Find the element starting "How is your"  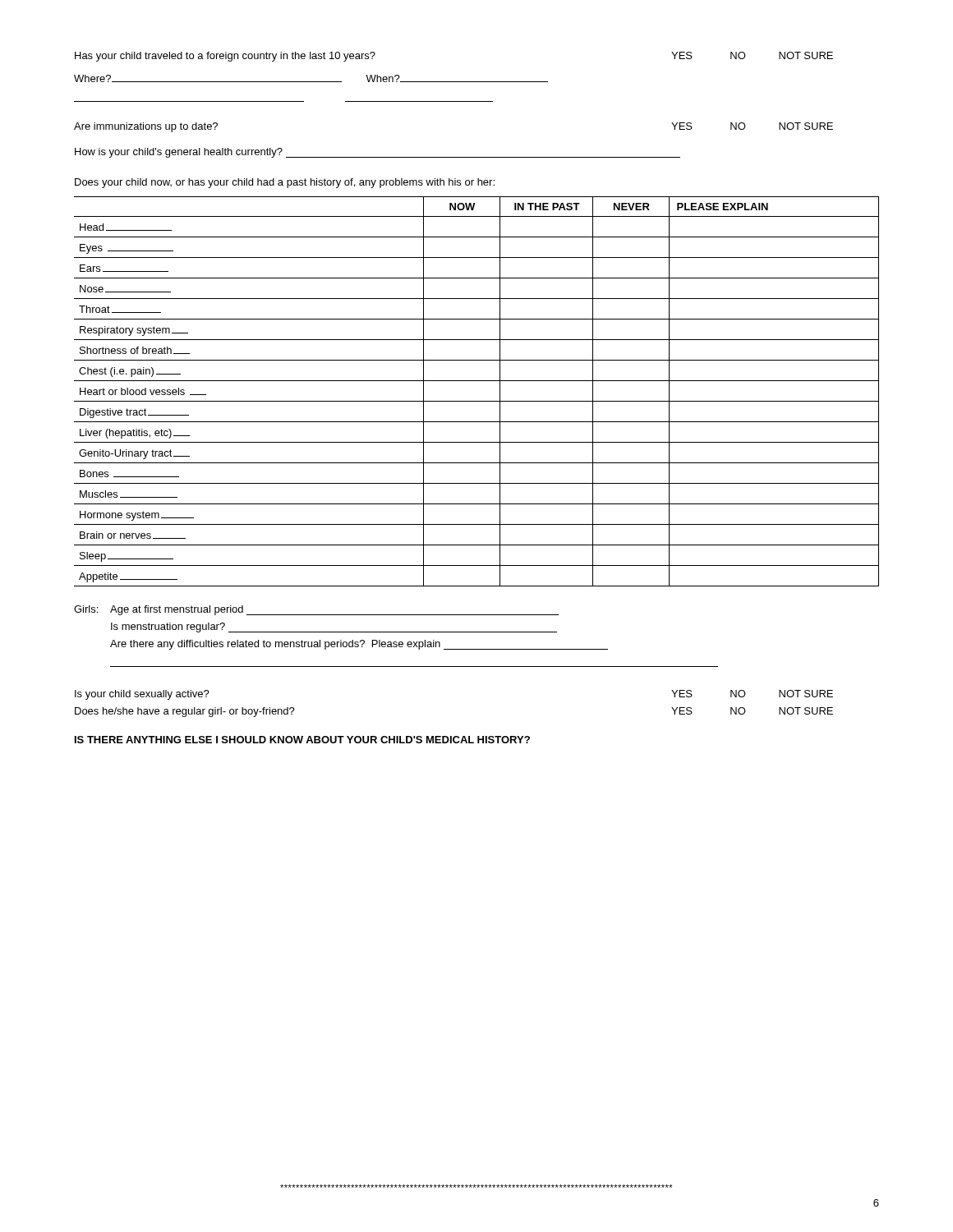point(377,151)
